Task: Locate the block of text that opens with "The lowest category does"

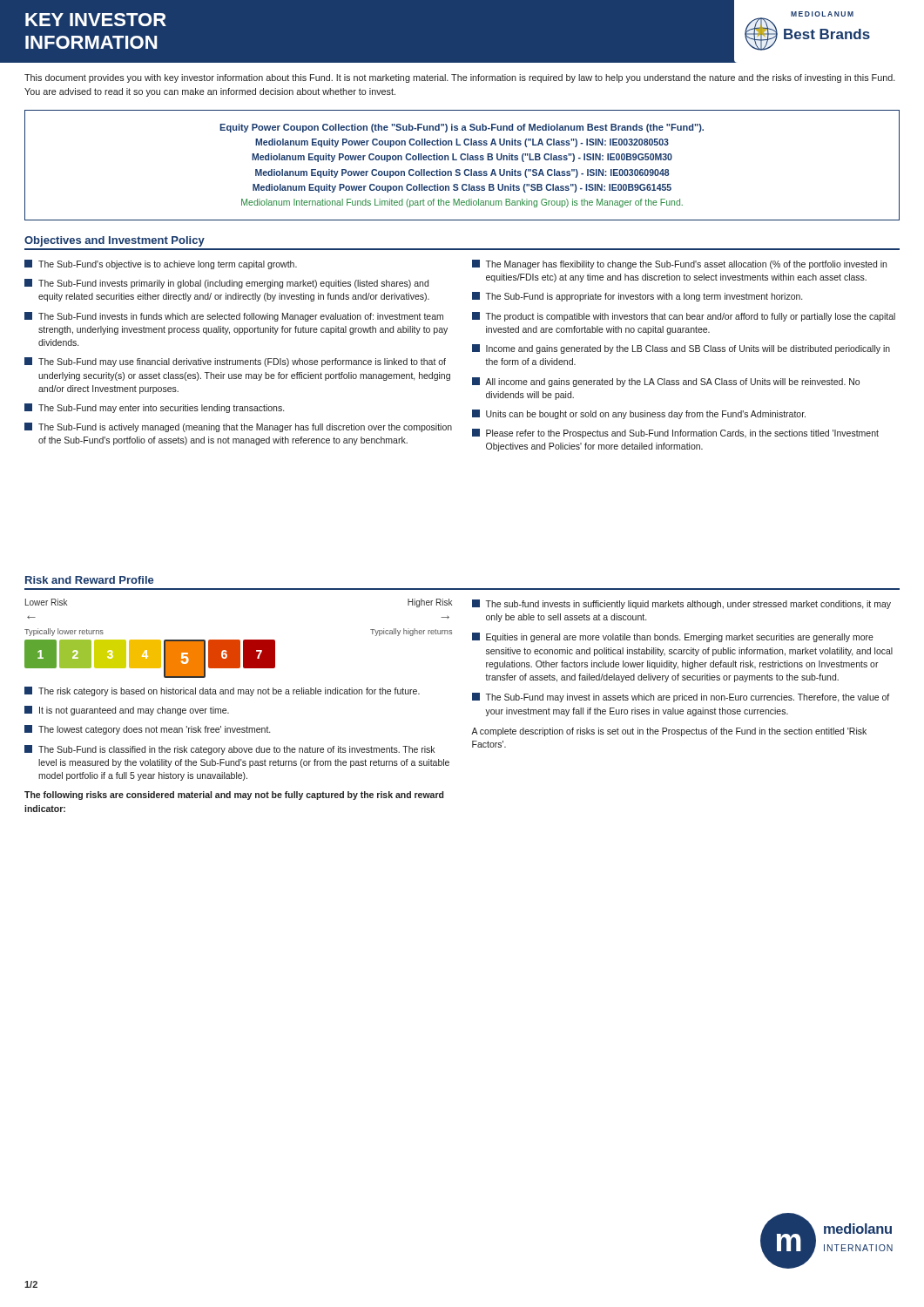Action: click(148, 730)
